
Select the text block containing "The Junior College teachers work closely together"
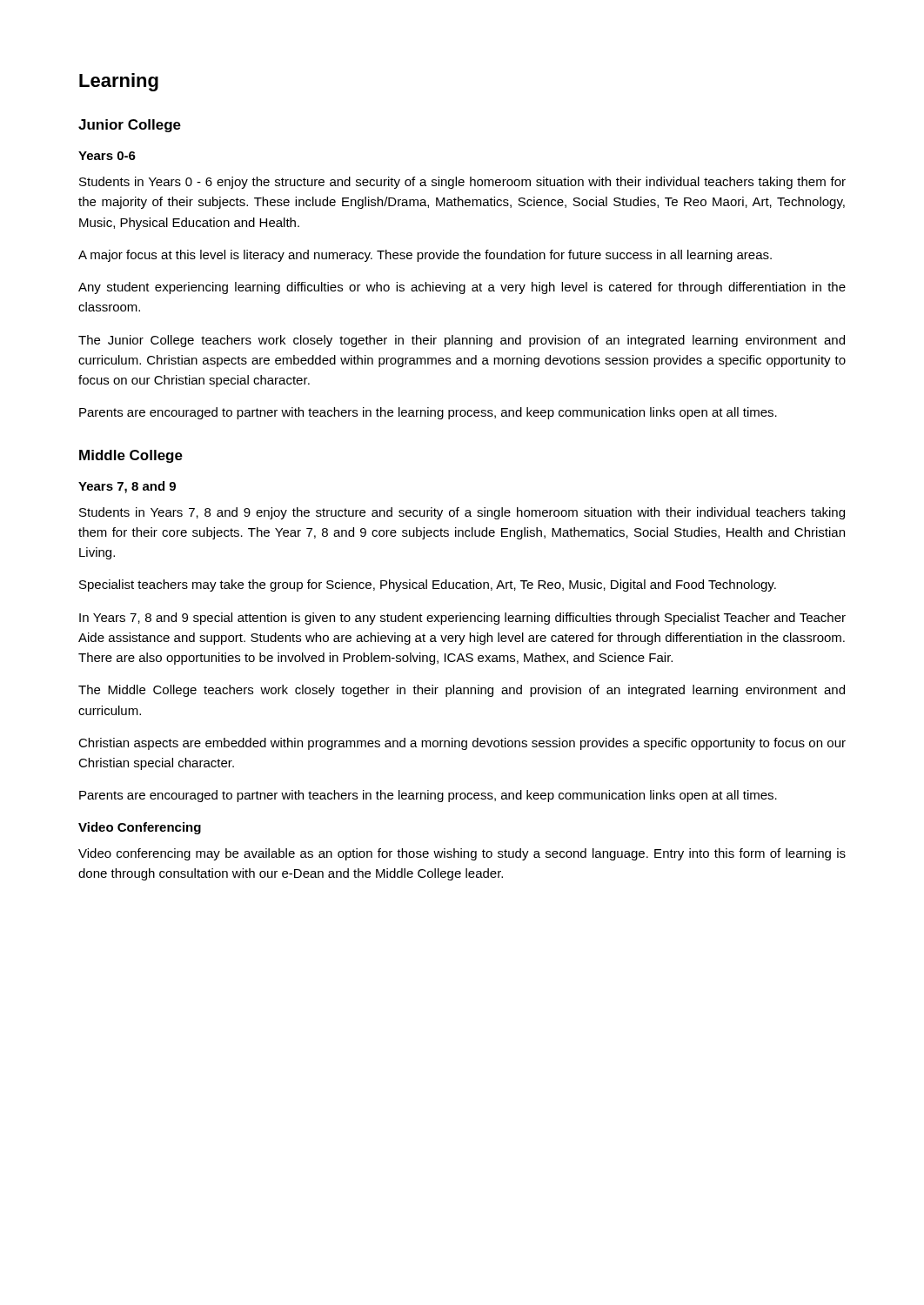pyautogui.click(x=462, y=360)
